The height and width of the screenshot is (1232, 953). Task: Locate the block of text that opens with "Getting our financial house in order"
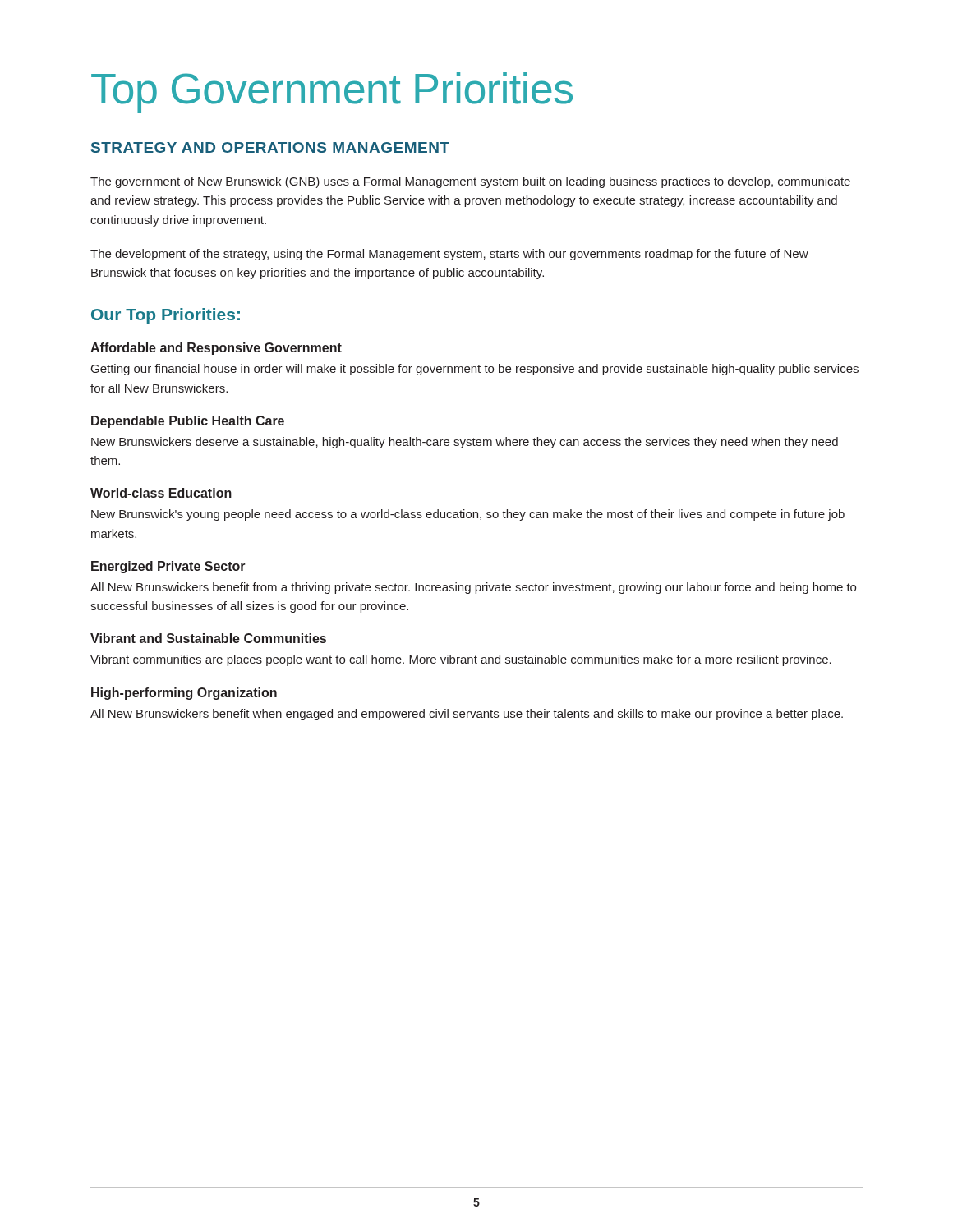[x=476, y=378]
